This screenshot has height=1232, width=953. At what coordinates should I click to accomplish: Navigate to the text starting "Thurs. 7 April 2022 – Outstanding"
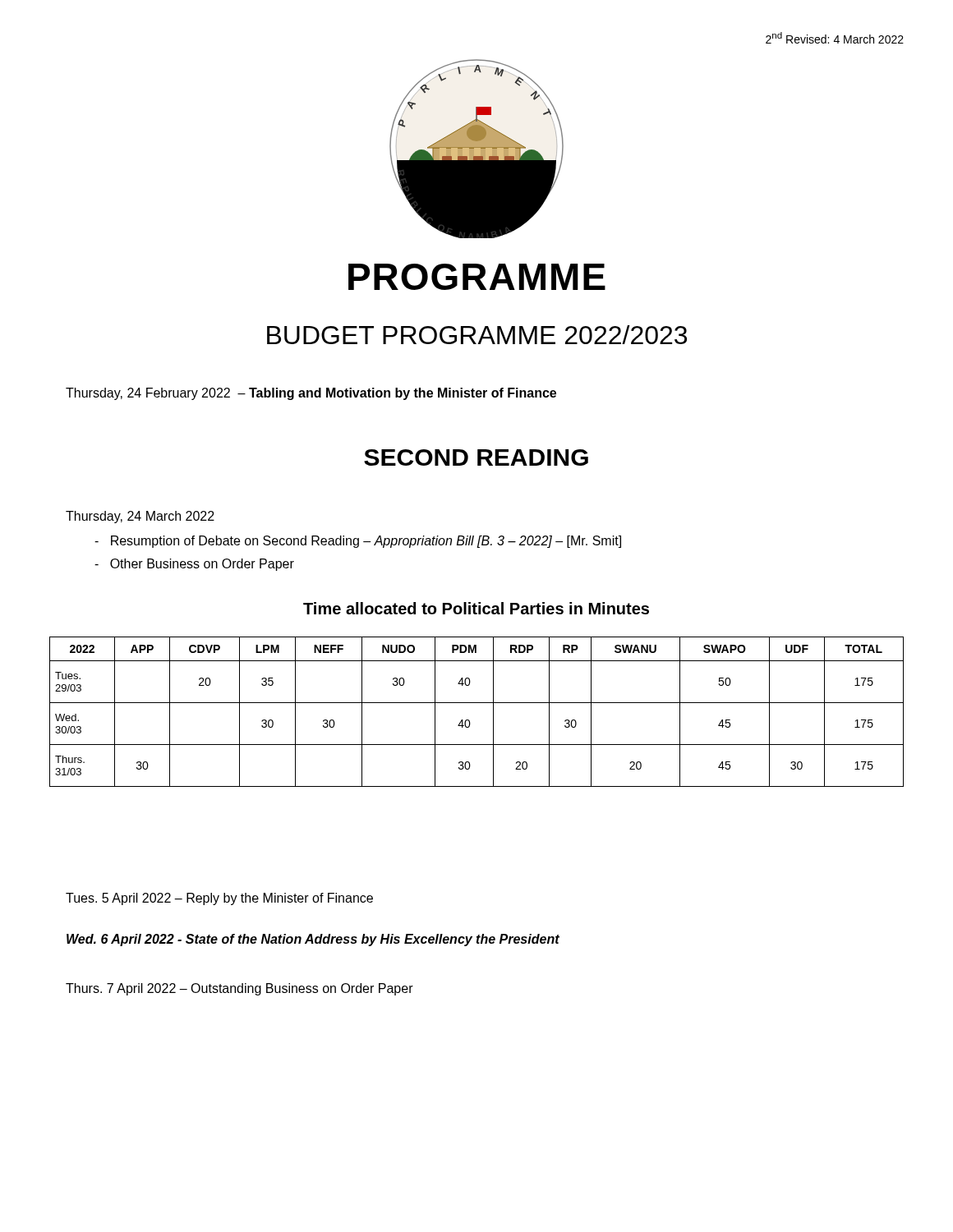point(239,988)
